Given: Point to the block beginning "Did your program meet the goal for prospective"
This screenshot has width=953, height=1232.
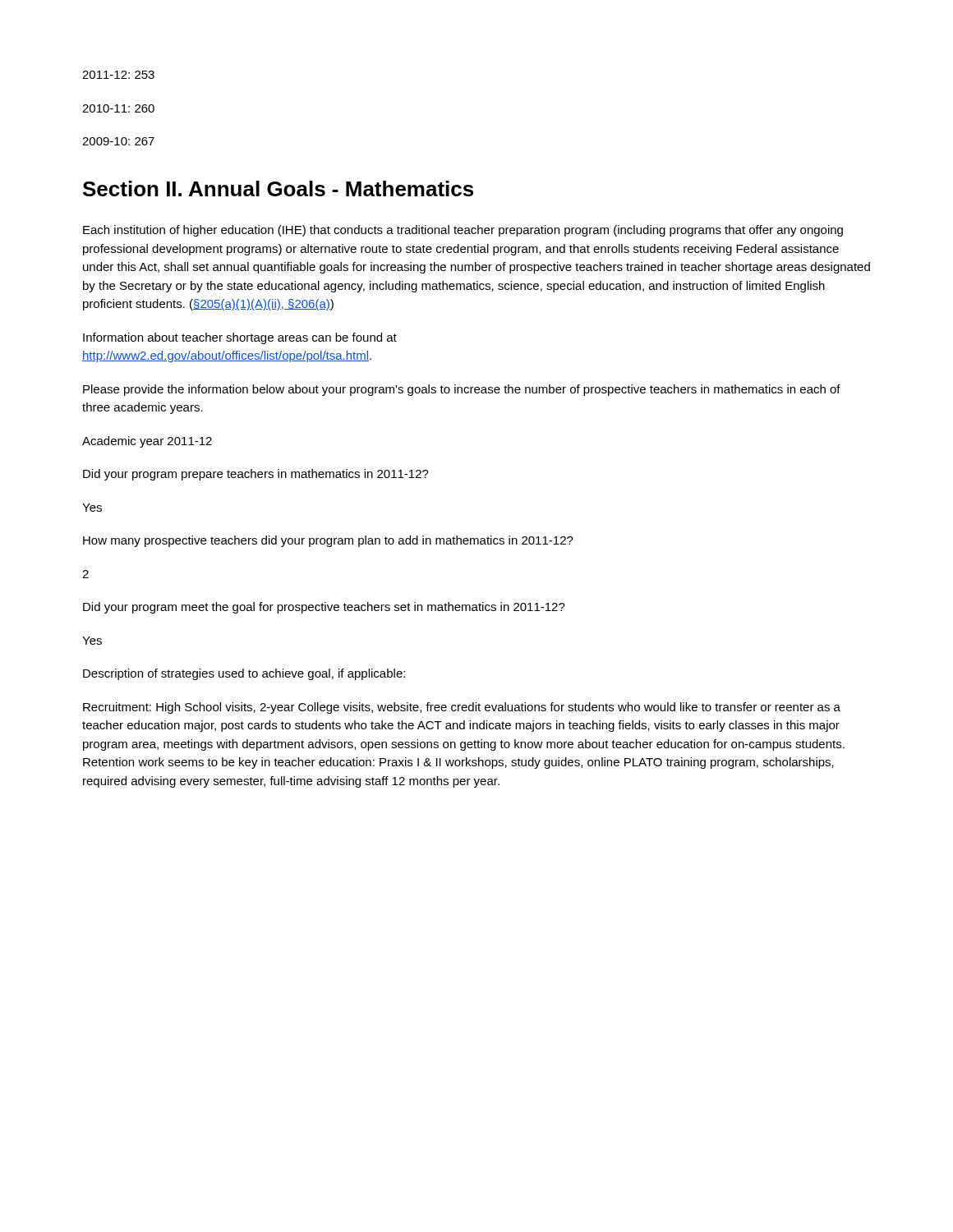Looking at the screenshot, I should coord(324,607).
